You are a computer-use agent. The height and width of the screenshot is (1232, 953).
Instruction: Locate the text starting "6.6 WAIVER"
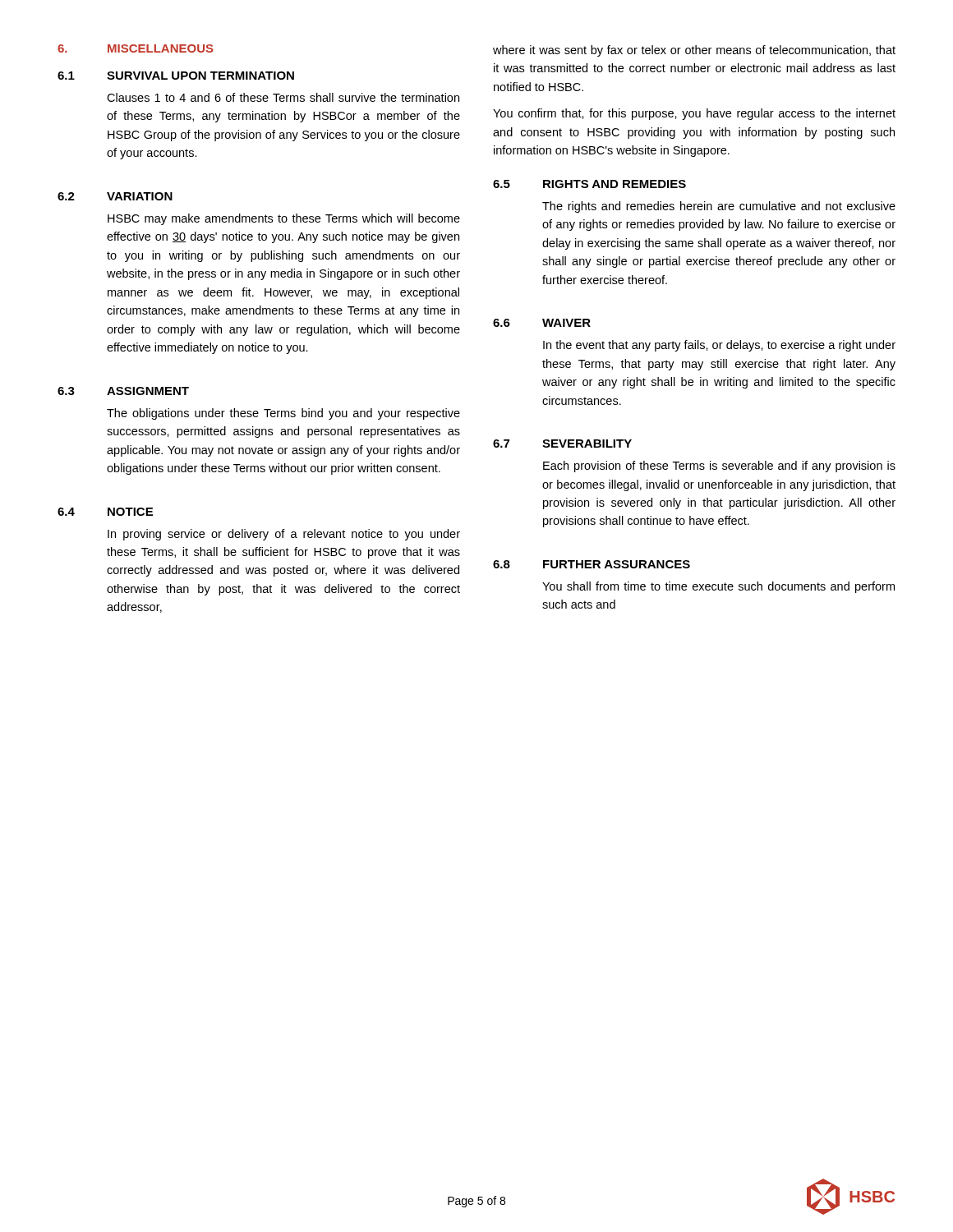point(542,323)
